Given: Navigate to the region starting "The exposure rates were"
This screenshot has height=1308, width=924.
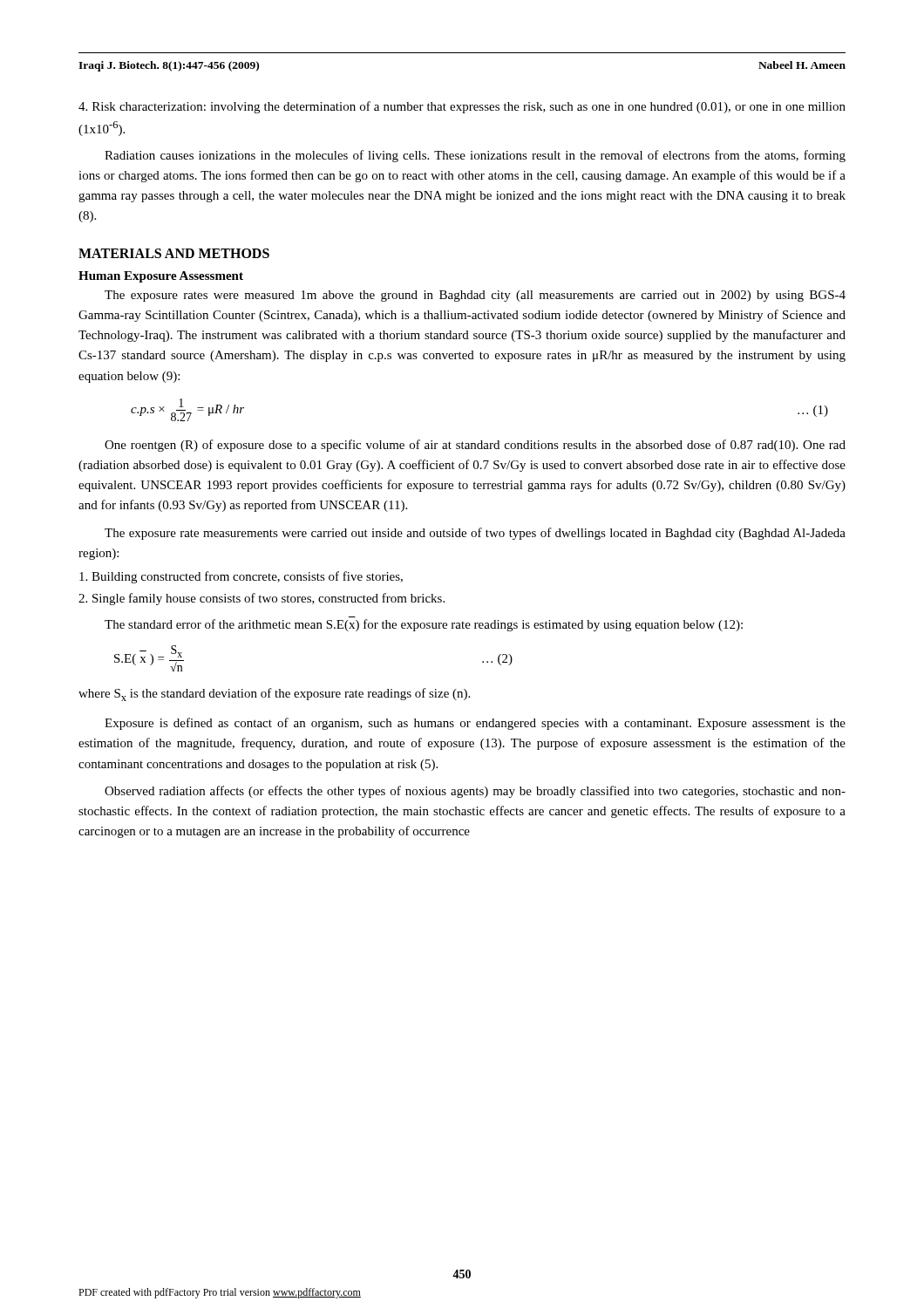Looking at the screenshot, I should 462,335.
